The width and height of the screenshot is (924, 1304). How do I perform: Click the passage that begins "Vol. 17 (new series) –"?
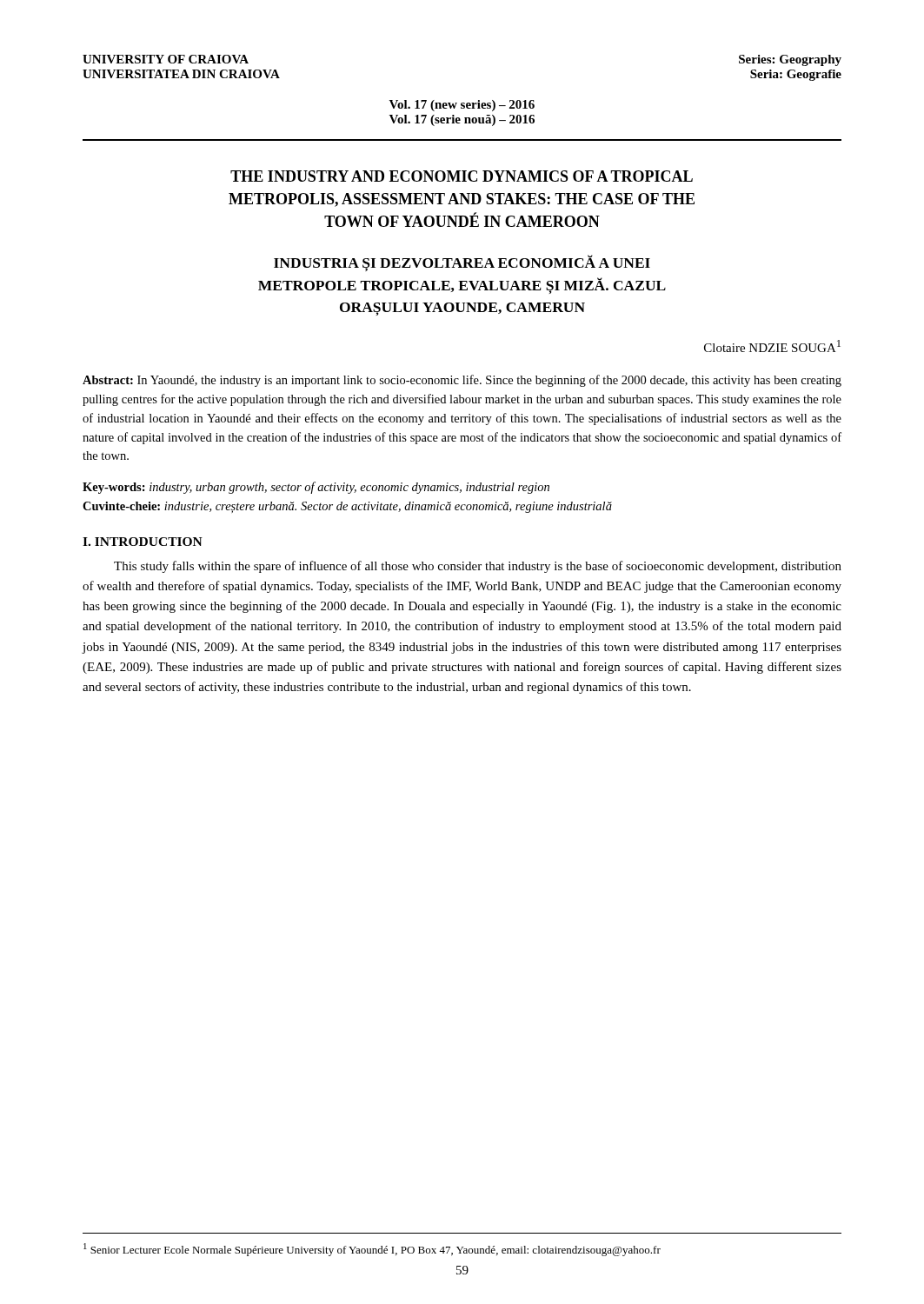462,112
